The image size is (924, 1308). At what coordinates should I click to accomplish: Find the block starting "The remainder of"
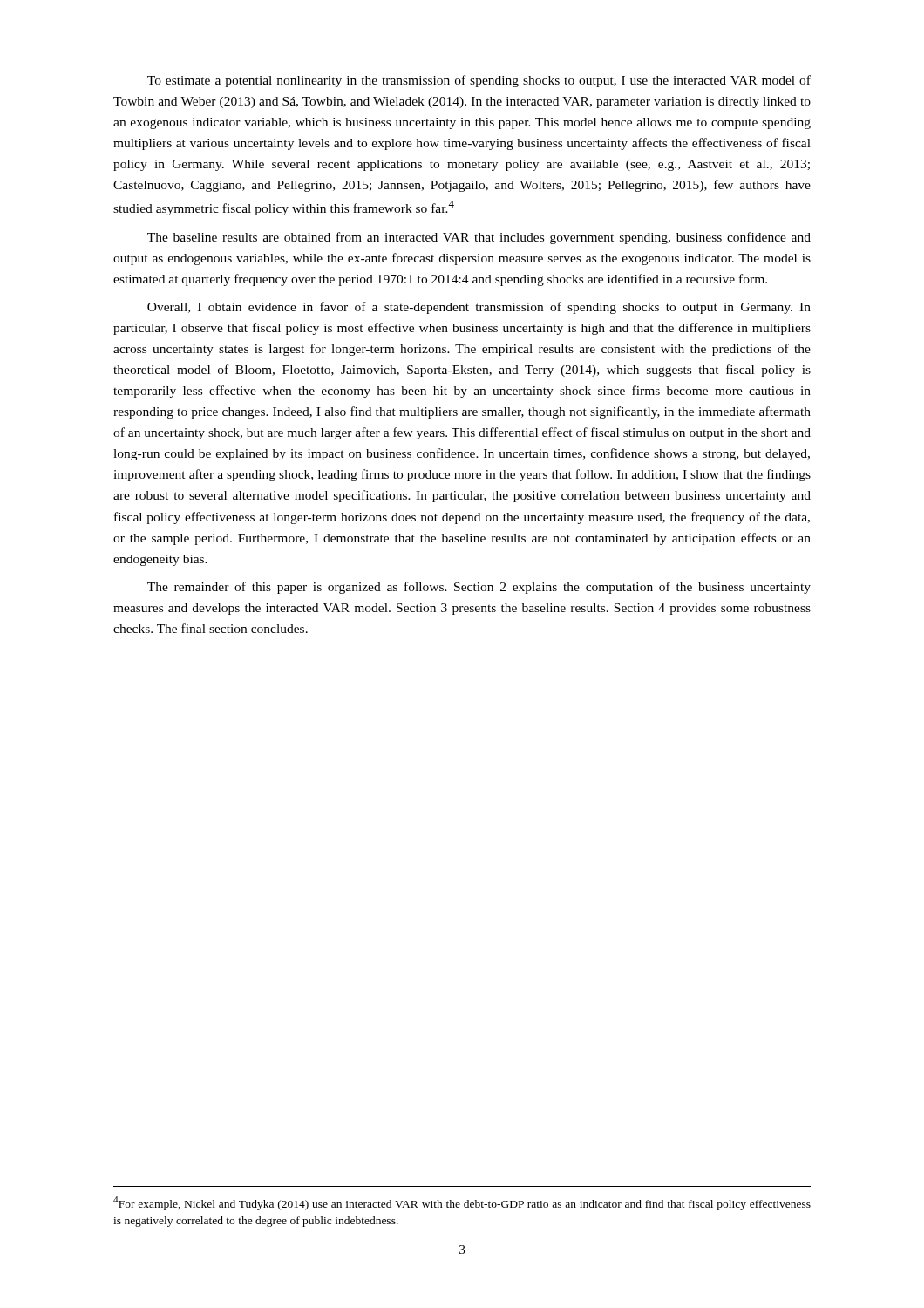point(462,608)
